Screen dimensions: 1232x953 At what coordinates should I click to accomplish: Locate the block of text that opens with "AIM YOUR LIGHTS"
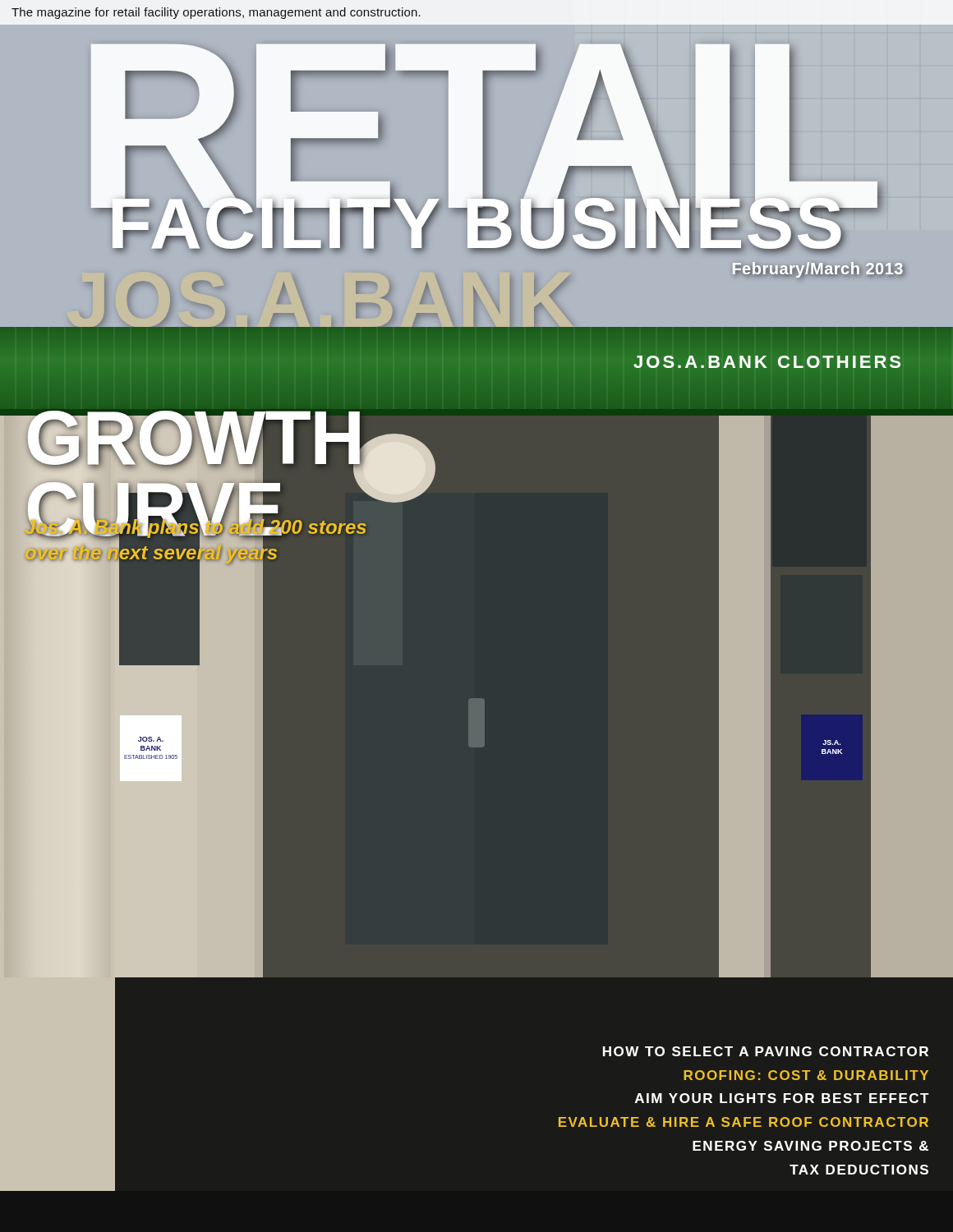744,1100
